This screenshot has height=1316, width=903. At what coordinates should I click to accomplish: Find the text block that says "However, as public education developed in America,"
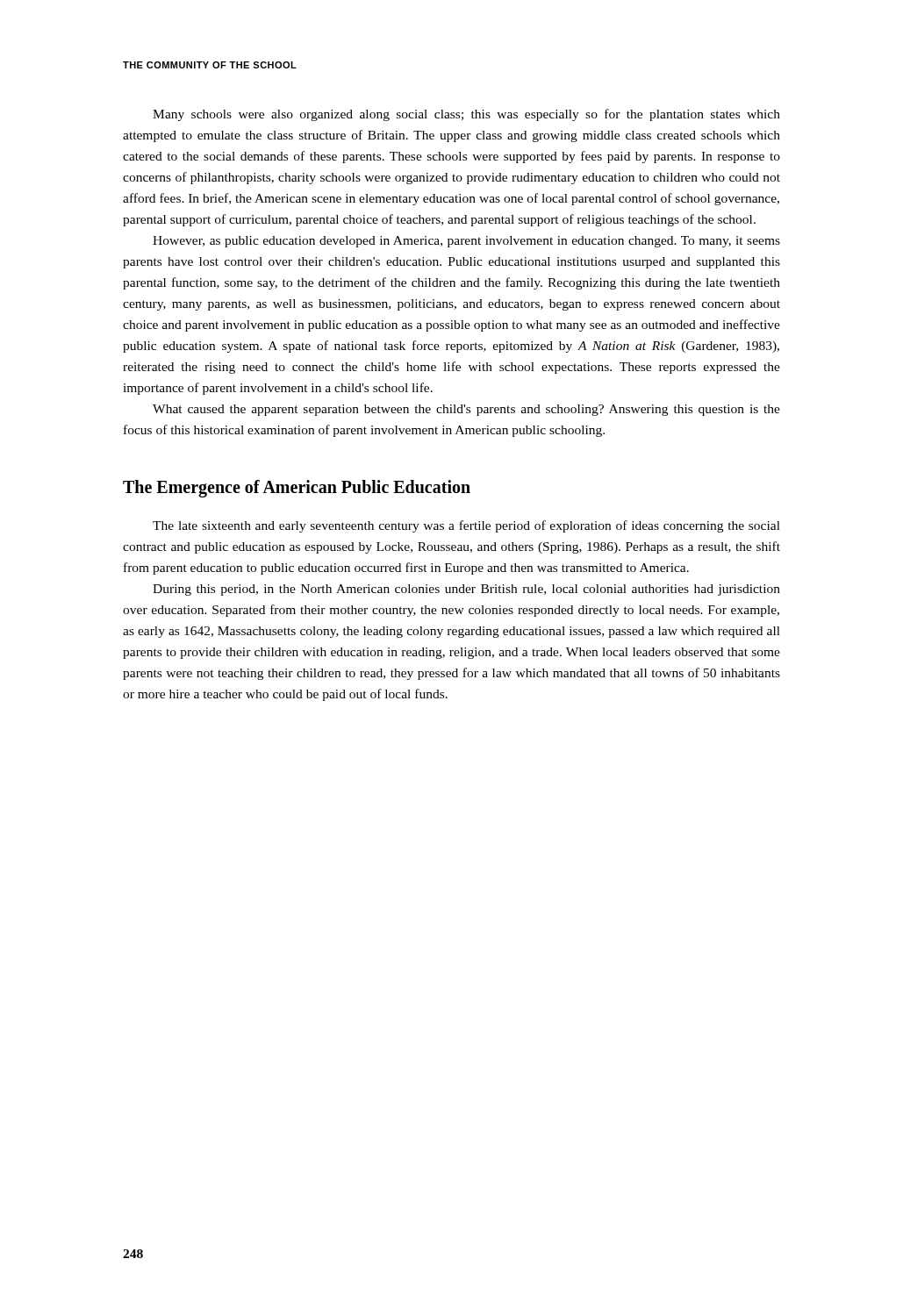452,314
